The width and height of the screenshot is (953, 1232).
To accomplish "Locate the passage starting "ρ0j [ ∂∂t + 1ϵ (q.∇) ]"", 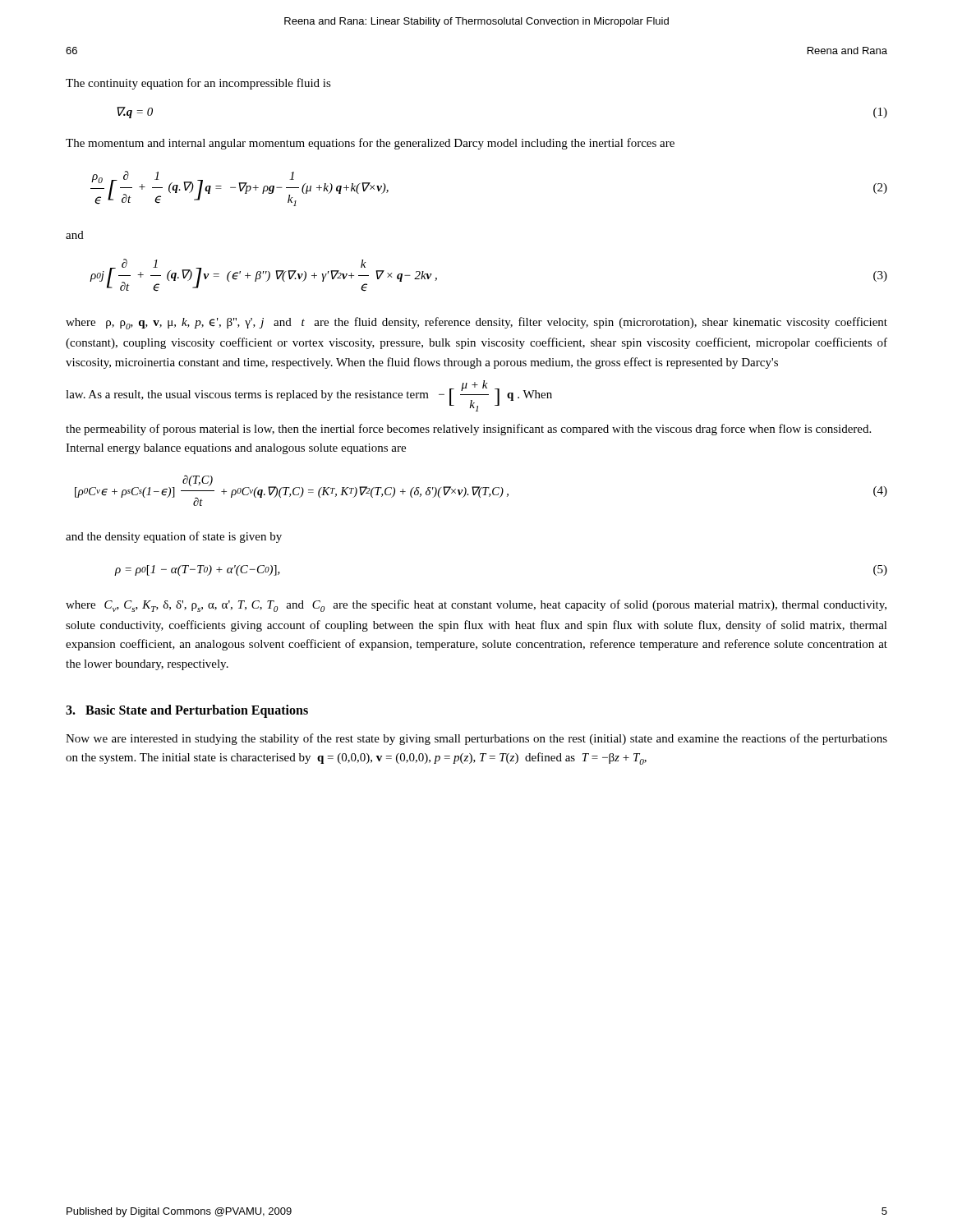I will [x=192, y=275].
